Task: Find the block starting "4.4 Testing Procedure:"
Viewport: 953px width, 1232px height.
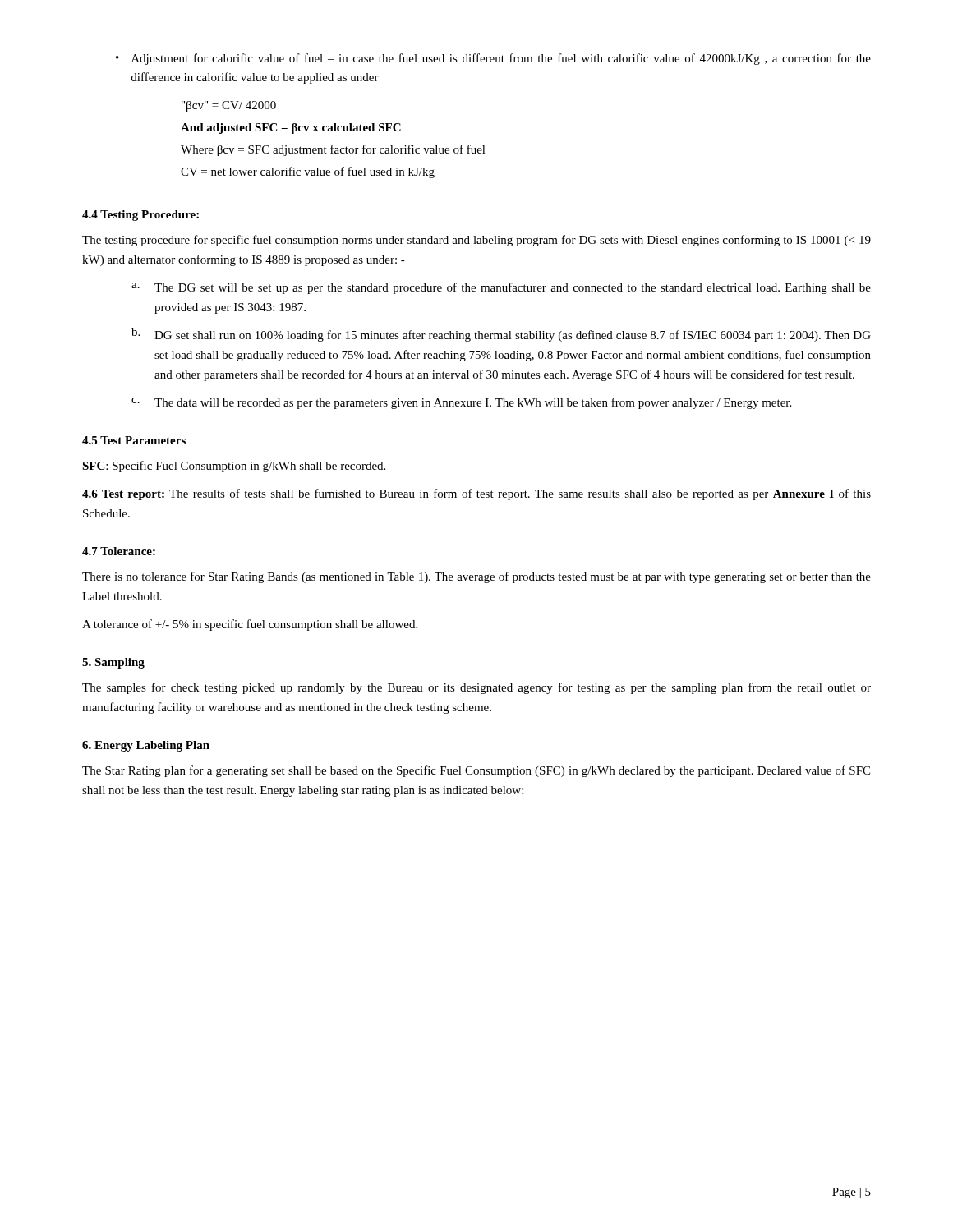Action: (141, 214)
